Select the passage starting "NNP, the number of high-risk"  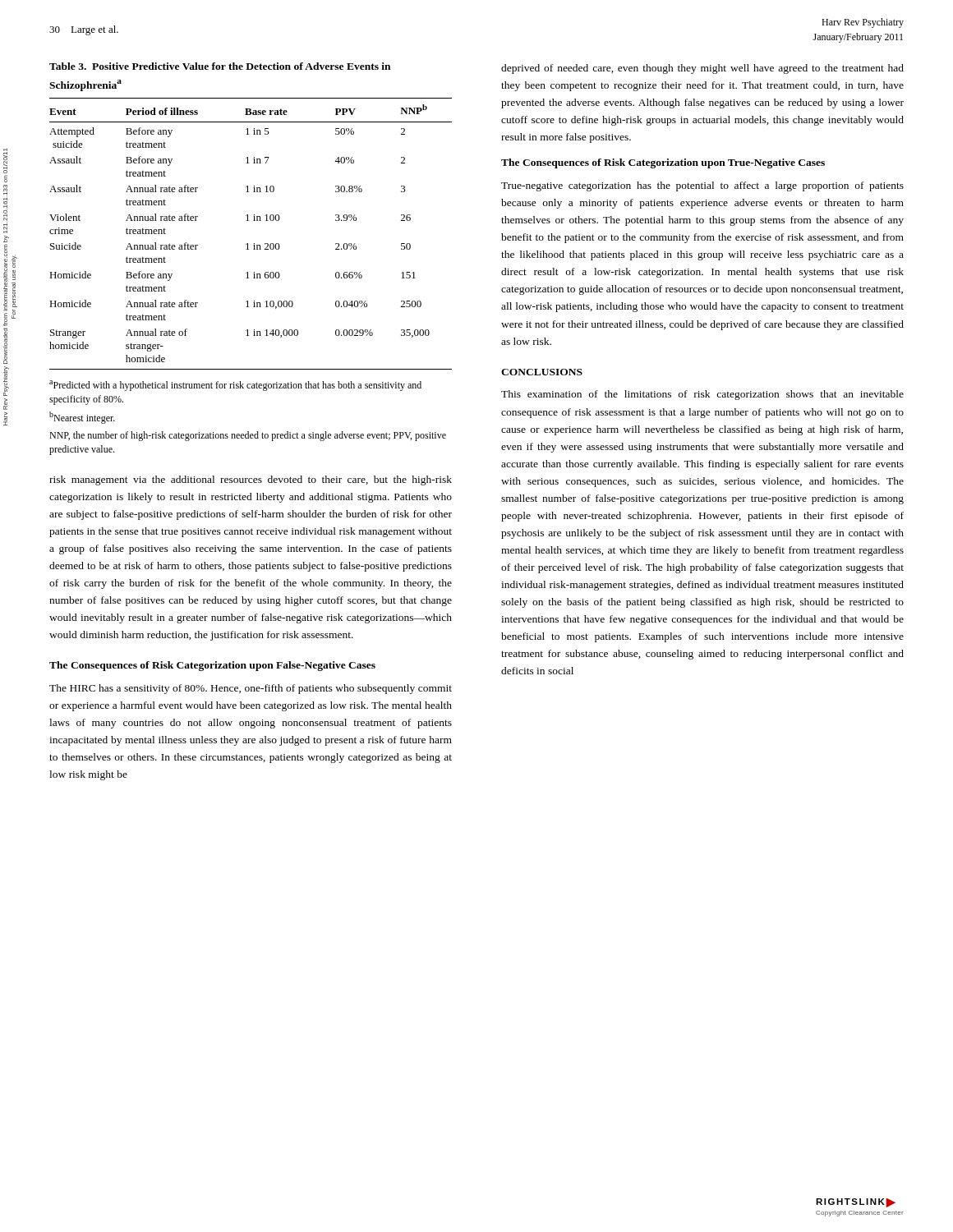248,442
